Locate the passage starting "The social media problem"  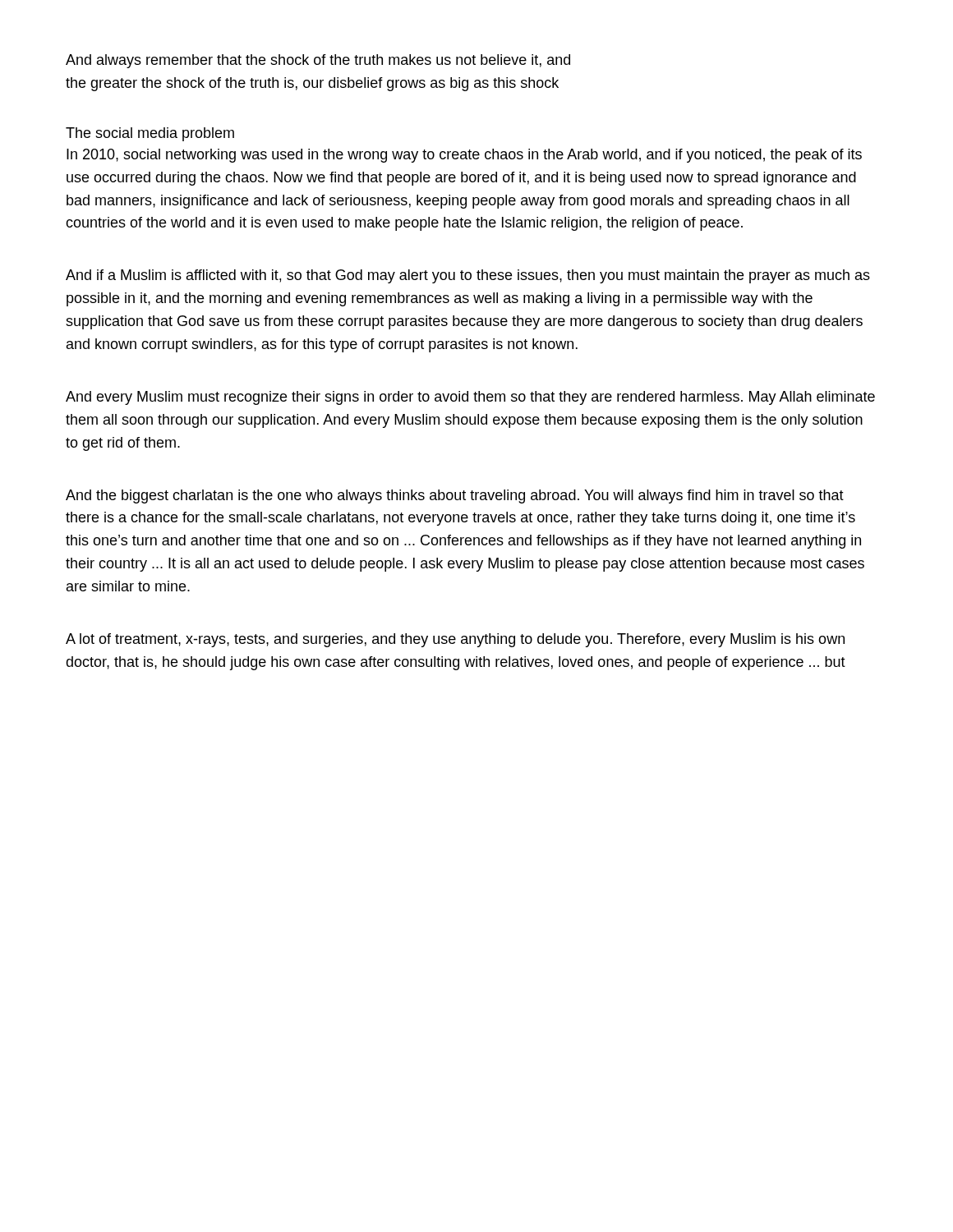150,133
